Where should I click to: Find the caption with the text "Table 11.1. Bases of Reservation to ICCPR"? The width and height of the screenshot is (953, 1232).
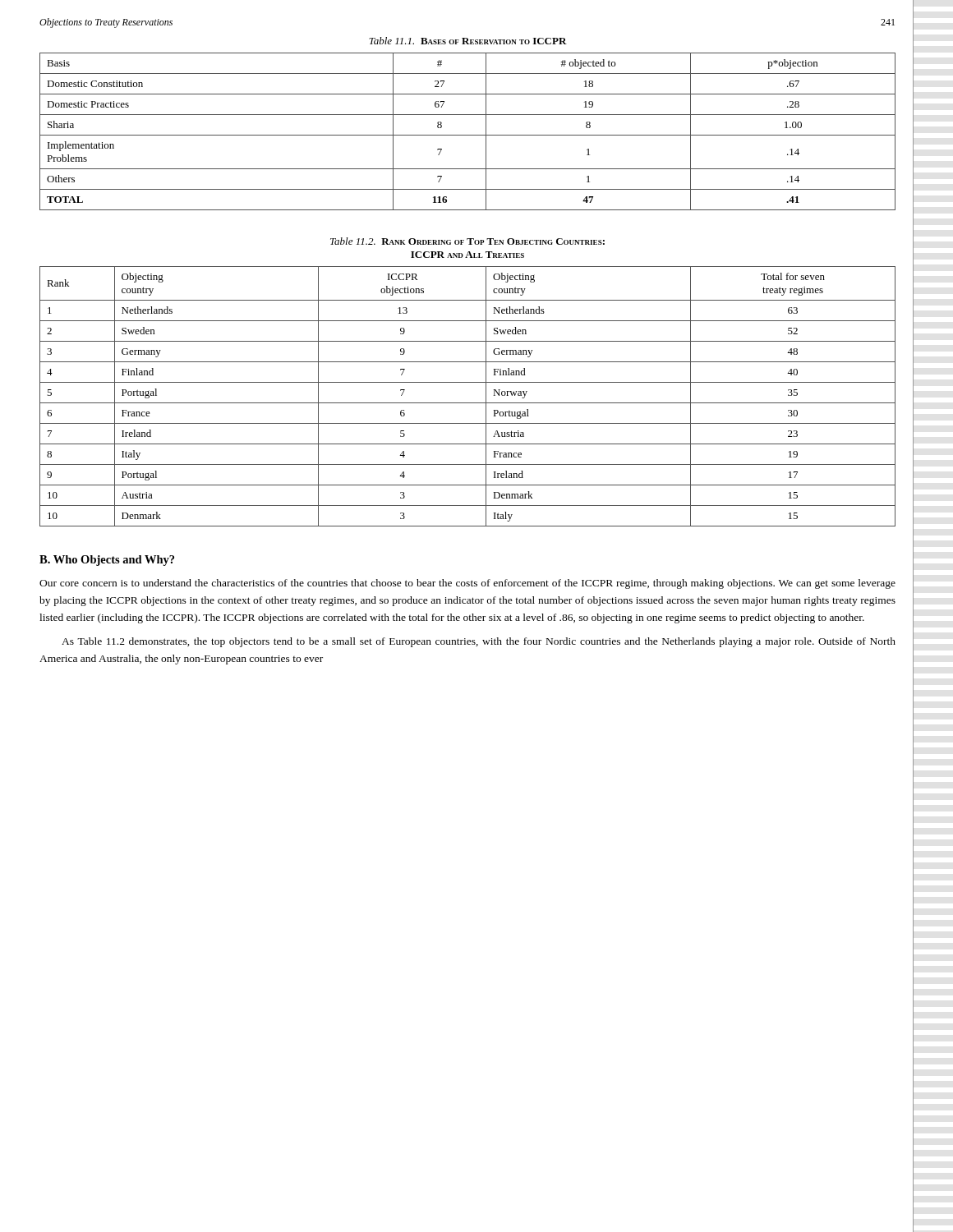467,41
